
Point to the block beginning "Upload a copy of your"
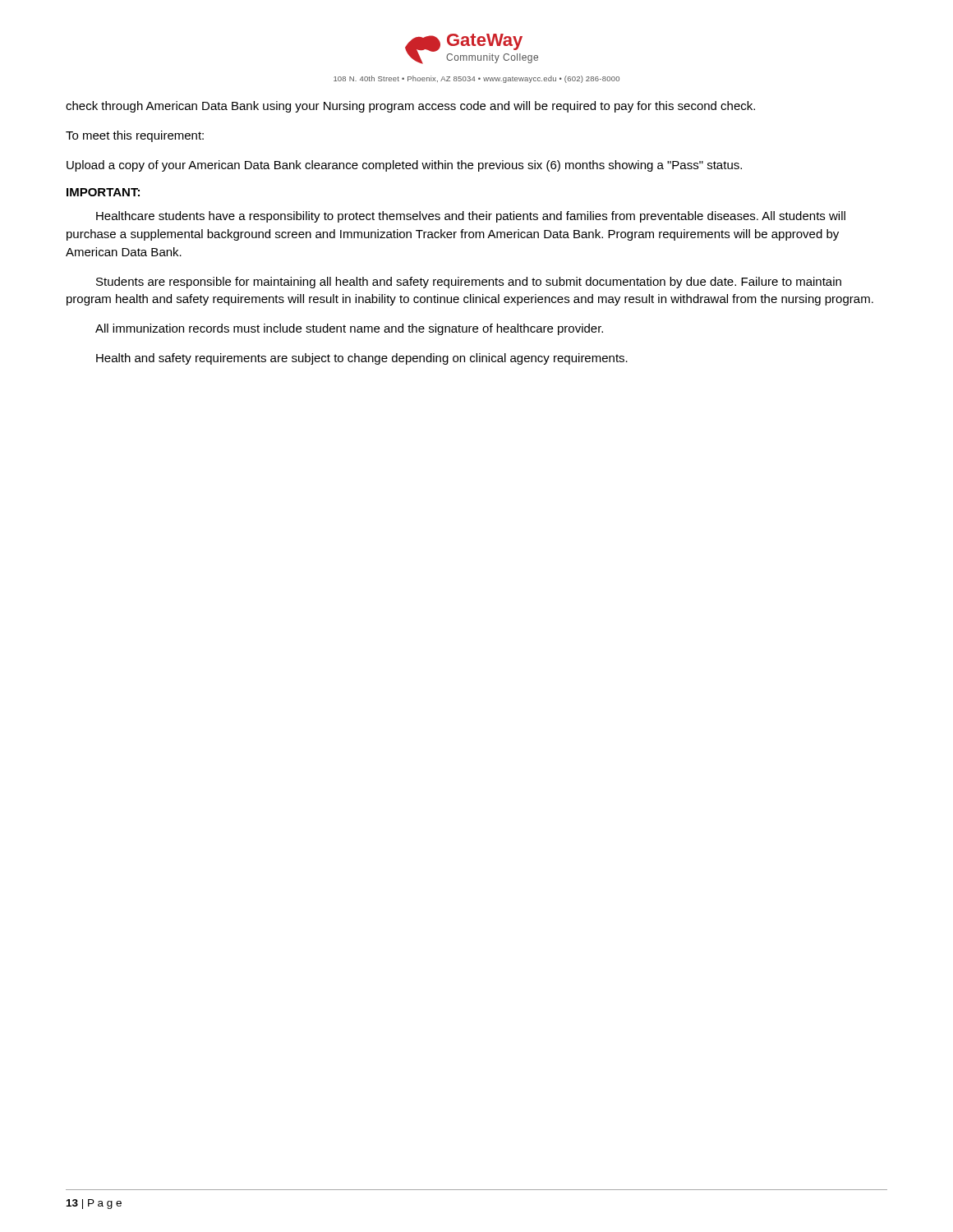point(404,164)
